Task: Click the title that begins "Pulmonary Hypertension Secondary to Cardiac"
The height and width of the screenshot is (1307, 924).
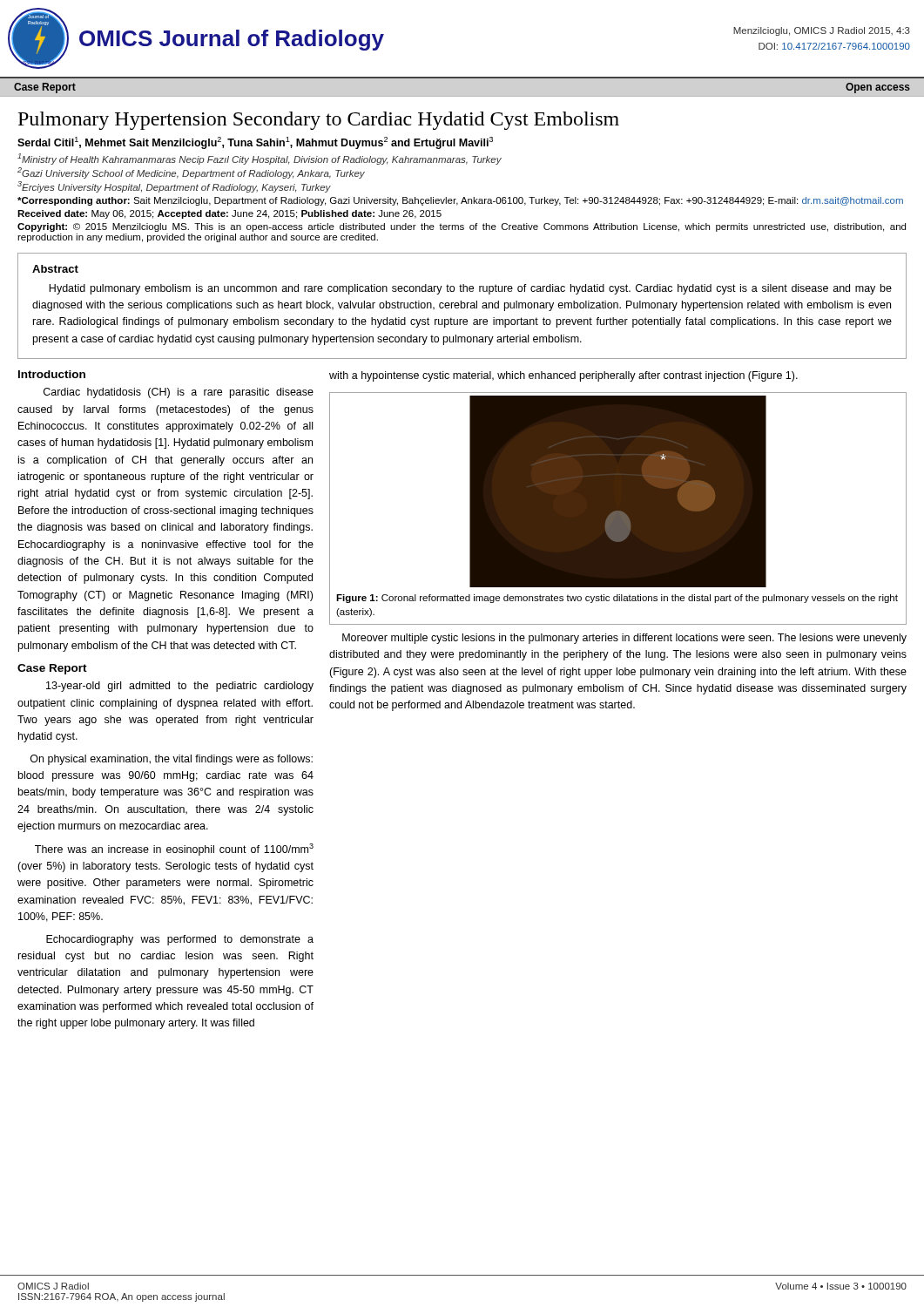Action: coord(318,118)
